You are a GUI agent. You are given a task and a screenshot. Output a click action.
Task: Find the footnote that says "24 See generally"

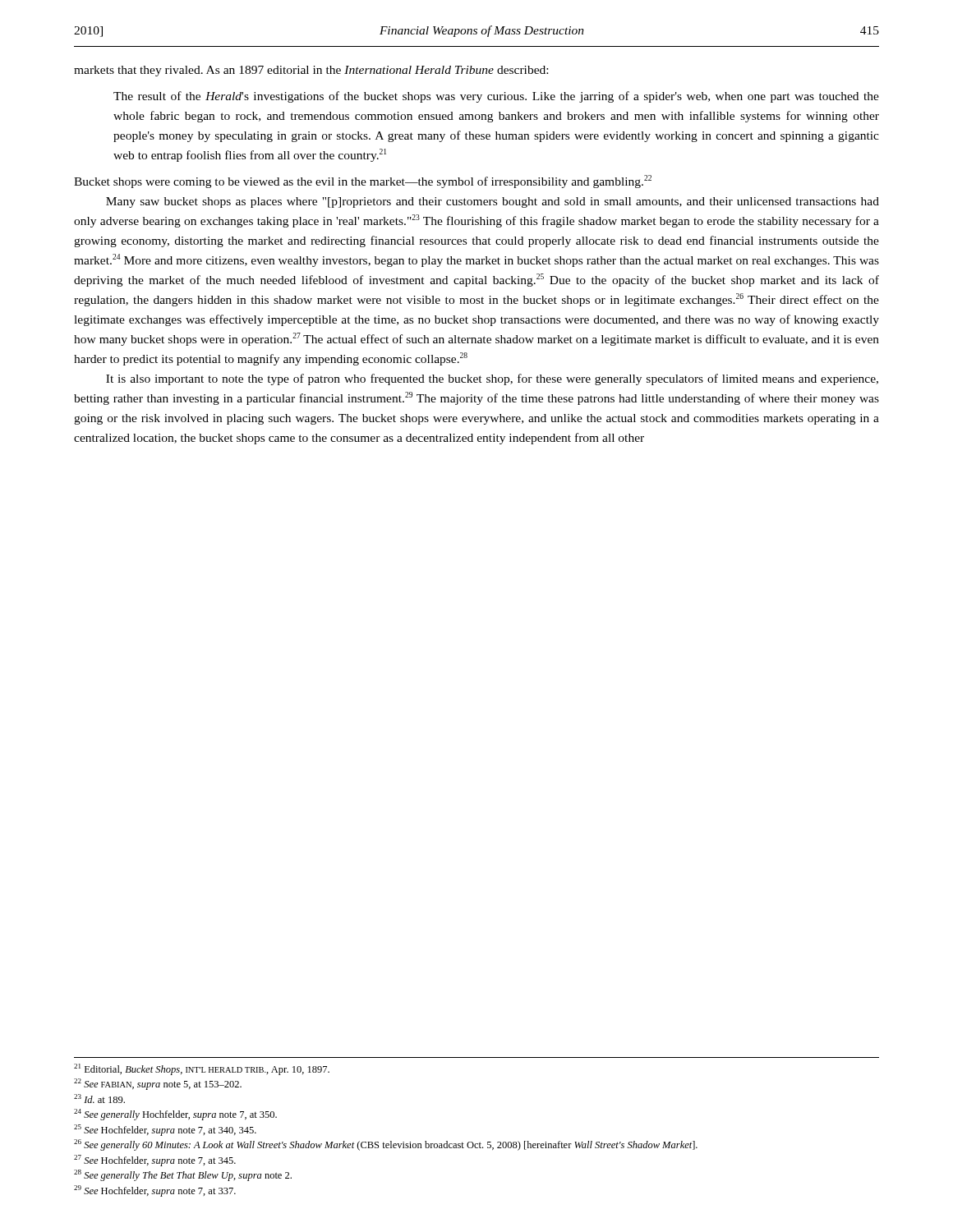click(x=176, y=1114)
